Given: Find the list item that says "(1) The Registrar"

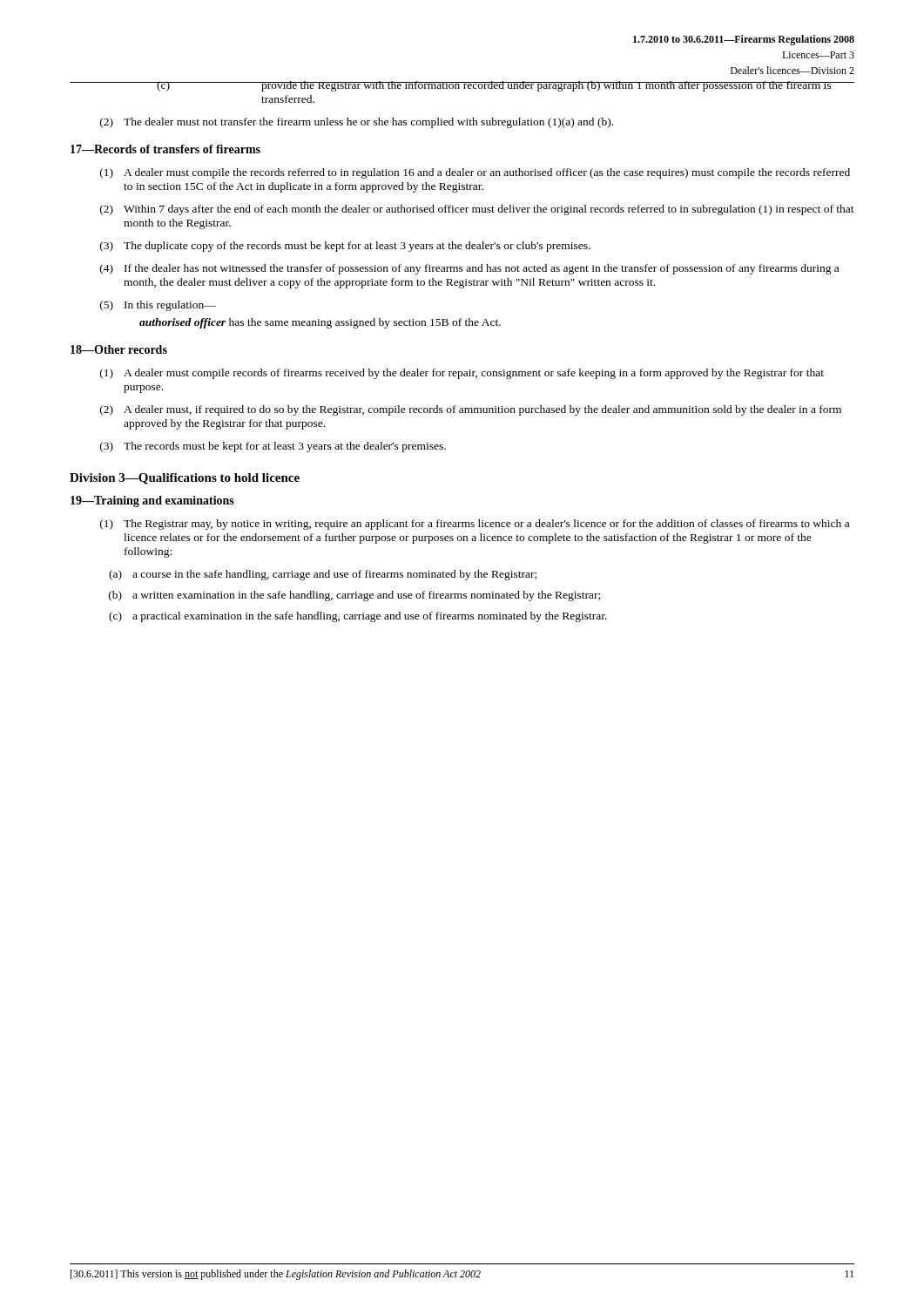Looking at the screenshot, I should pos(462,538).
